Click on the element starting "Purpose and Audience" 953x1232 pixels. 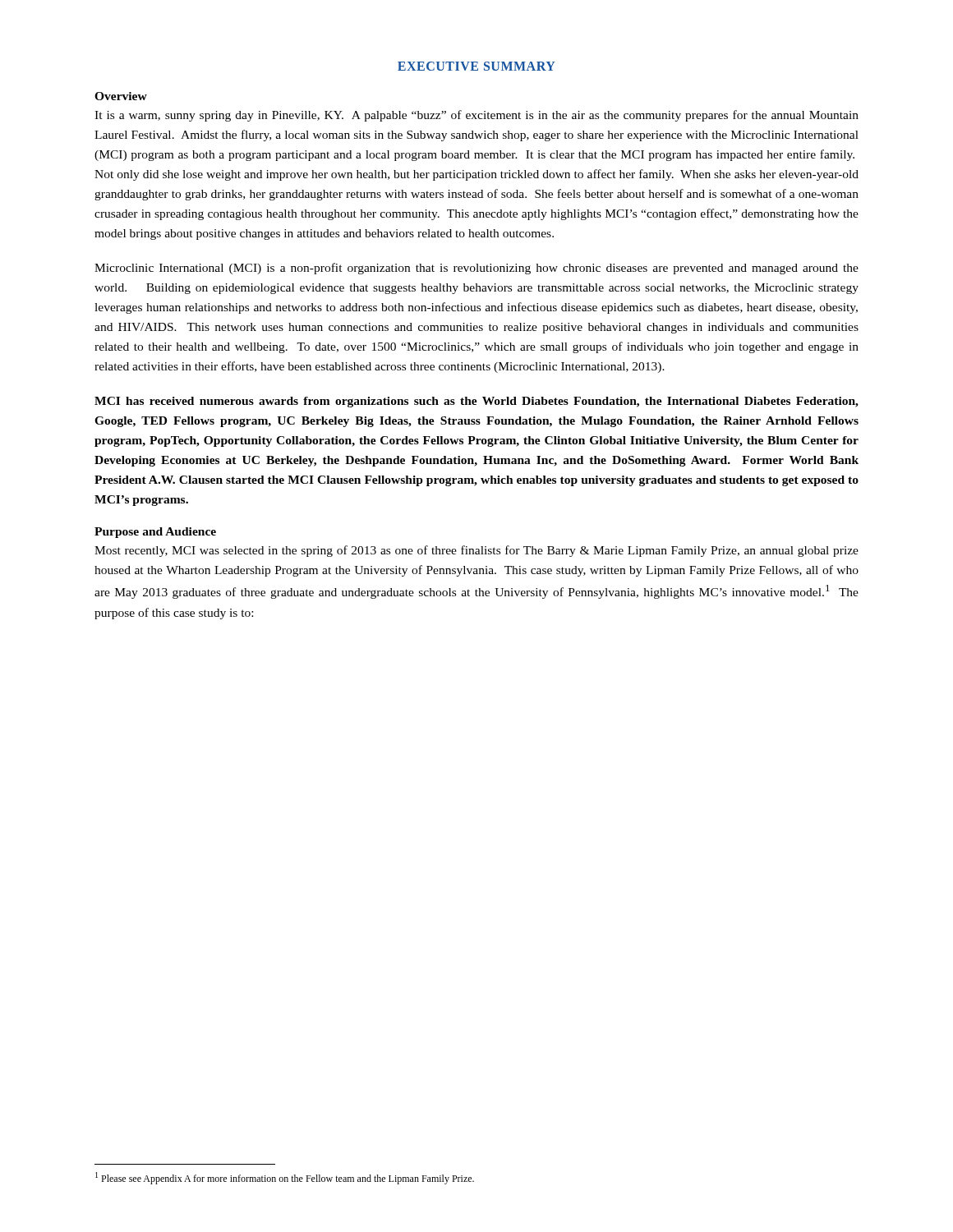click(x=155, y=531)
